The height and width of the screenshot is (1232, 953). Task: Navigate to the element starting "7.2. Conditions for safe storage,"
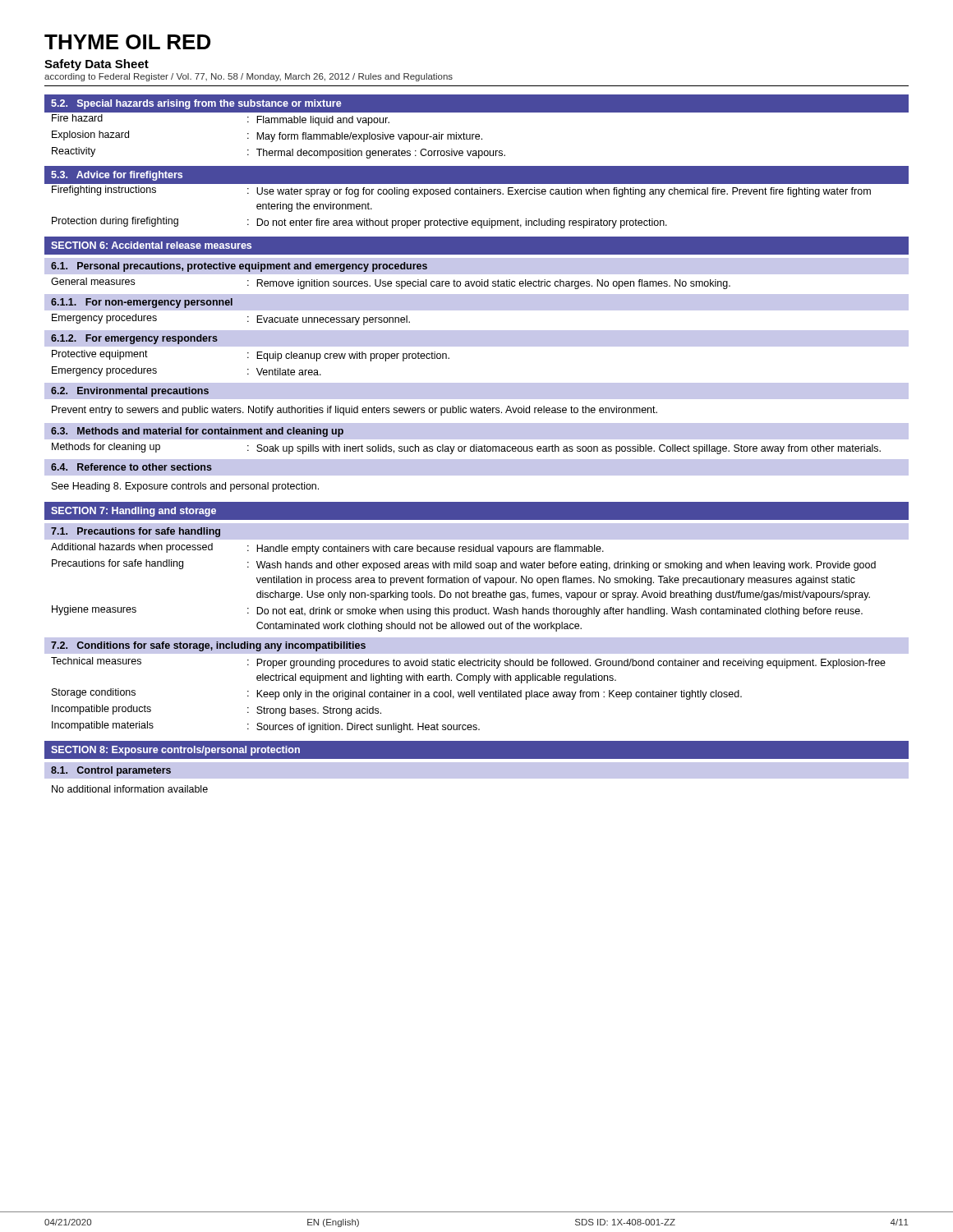476,645
